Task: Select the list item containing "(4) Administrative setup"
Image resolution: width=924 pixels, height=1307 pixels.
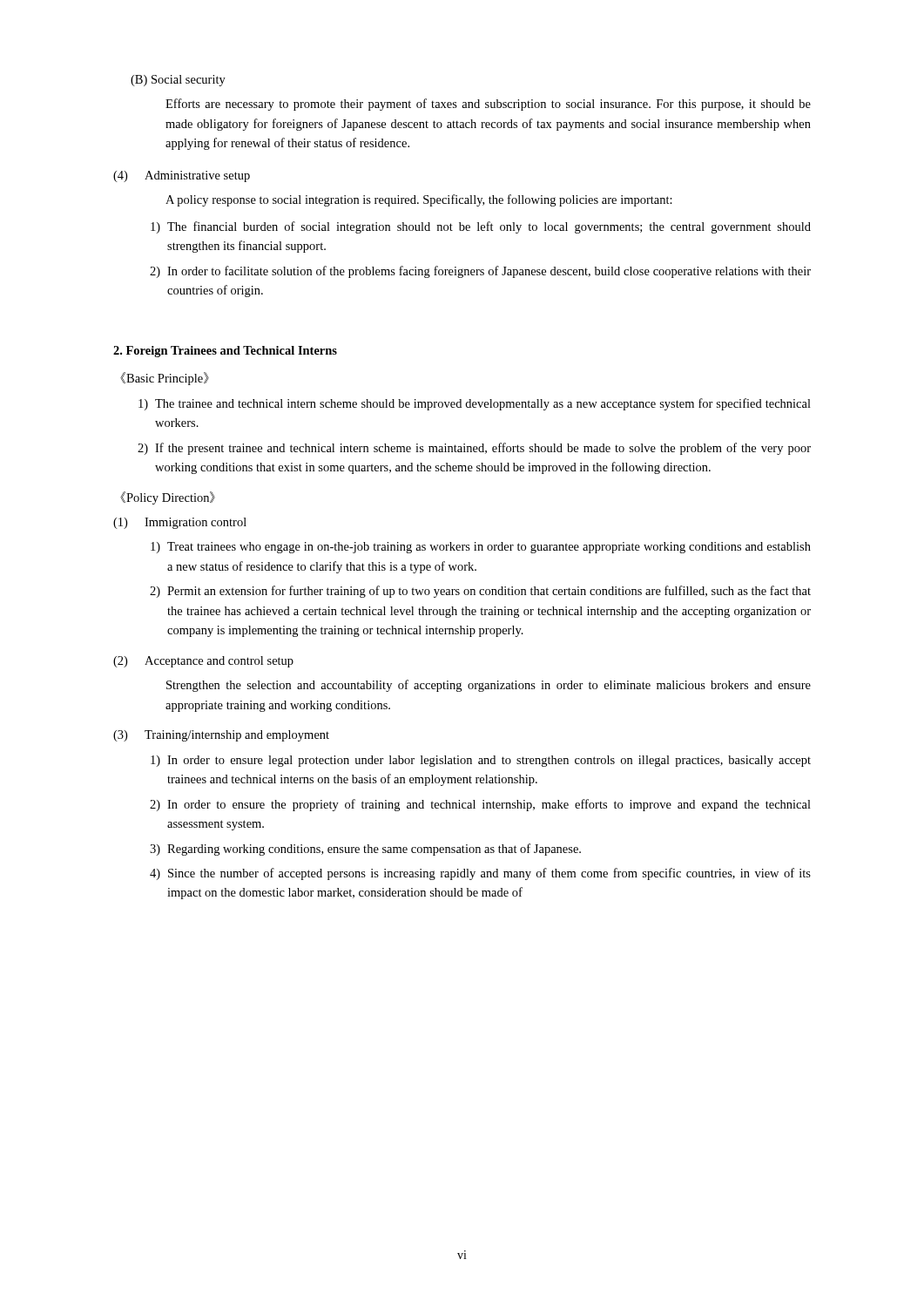Action: (x=182, y=176)
